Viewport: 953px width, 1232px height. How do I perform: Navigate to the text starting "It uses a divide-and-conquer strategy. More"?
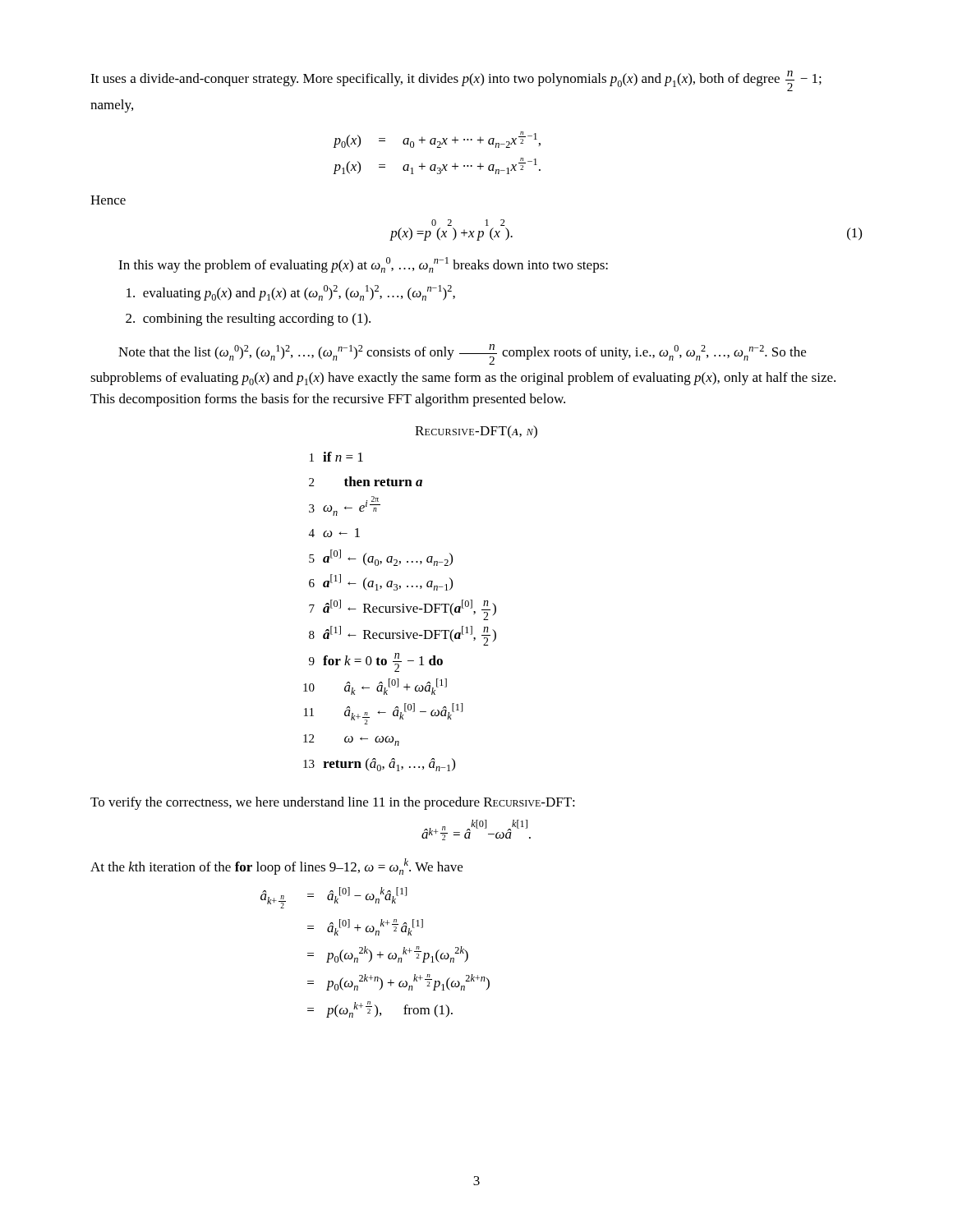[x=456, y=89]
